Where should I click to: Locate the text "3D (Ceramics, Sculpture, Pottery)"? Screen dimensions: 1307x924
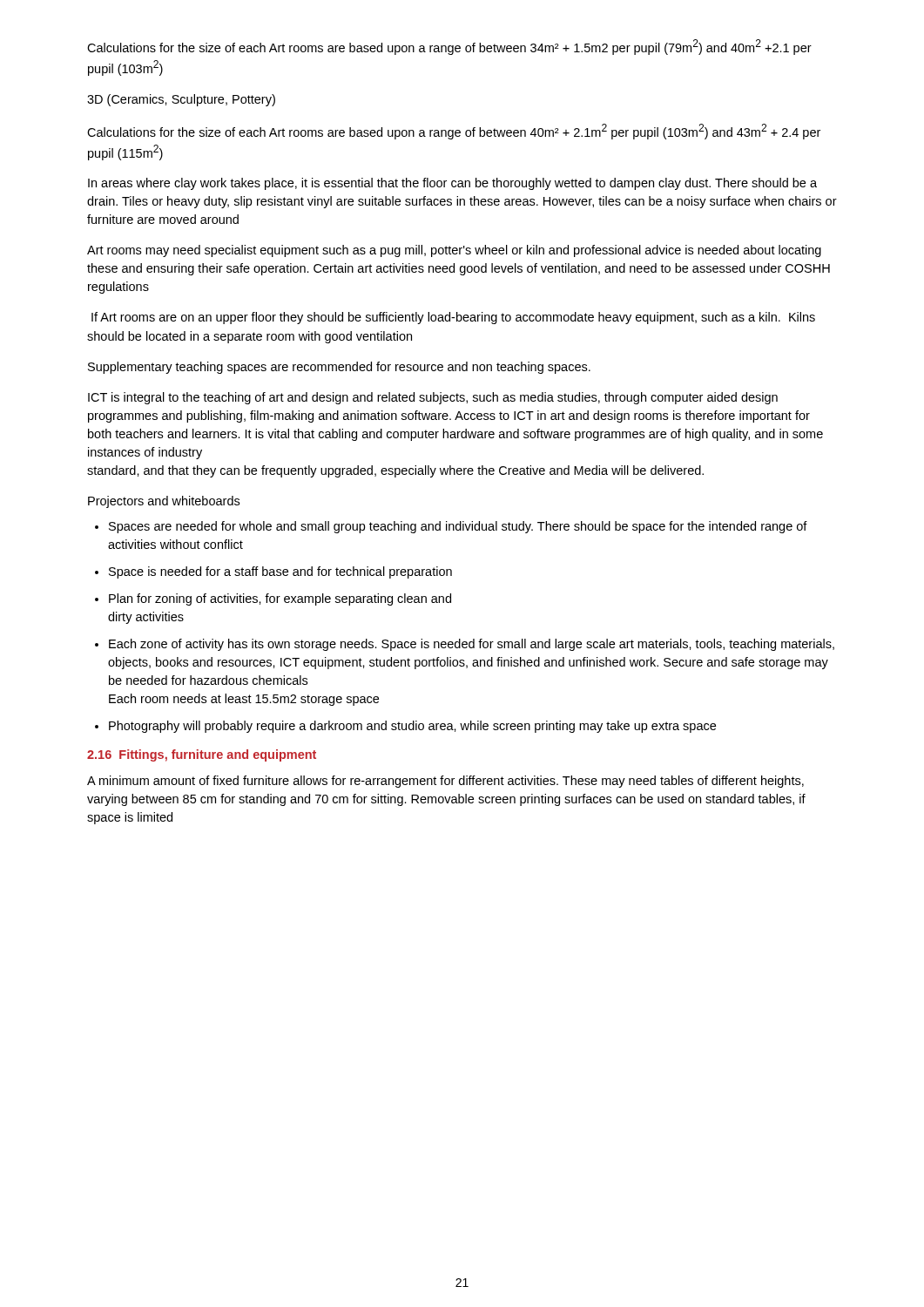click(182, 99)
